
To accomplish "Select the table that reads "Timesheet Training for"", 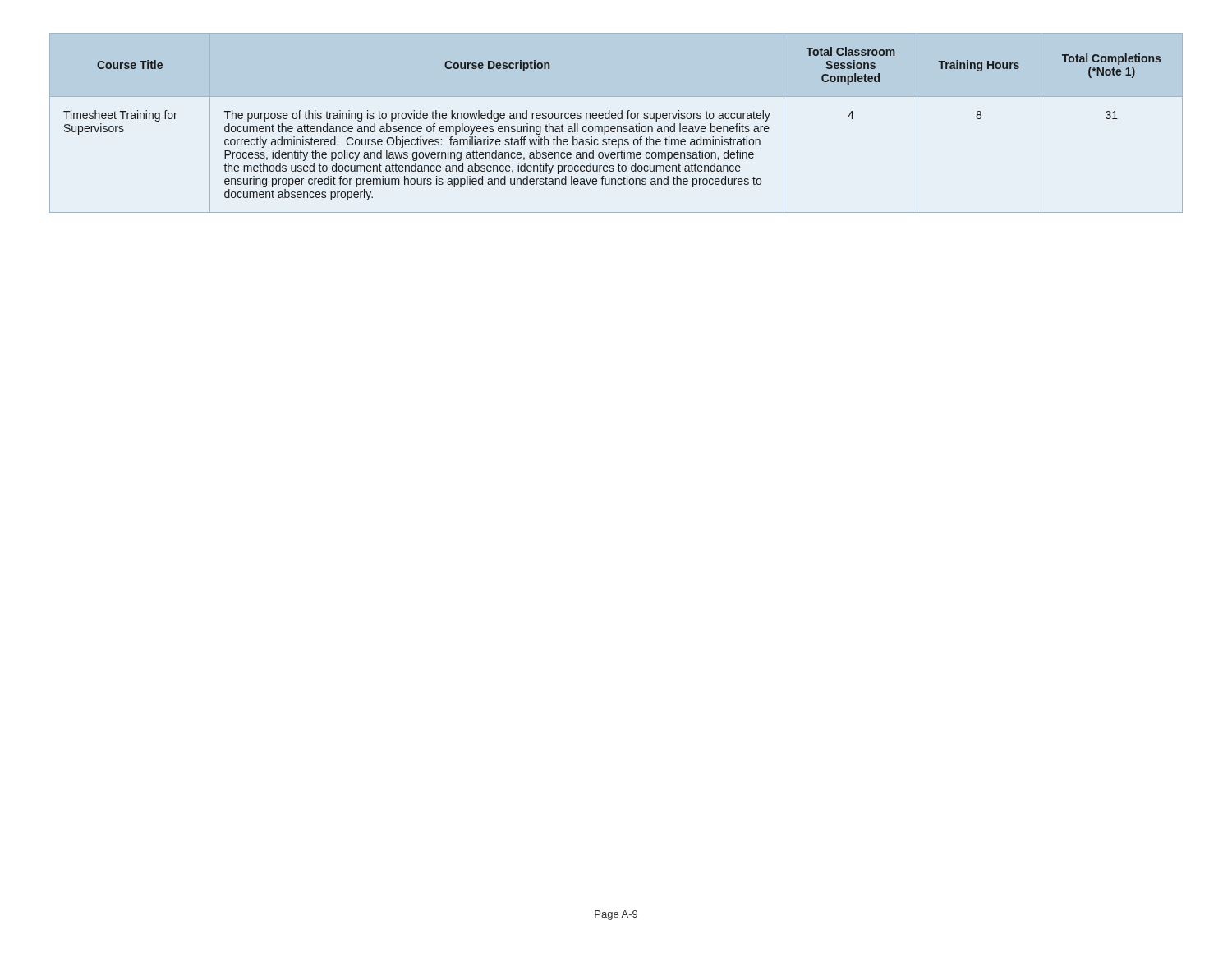I will click(616, 123).
